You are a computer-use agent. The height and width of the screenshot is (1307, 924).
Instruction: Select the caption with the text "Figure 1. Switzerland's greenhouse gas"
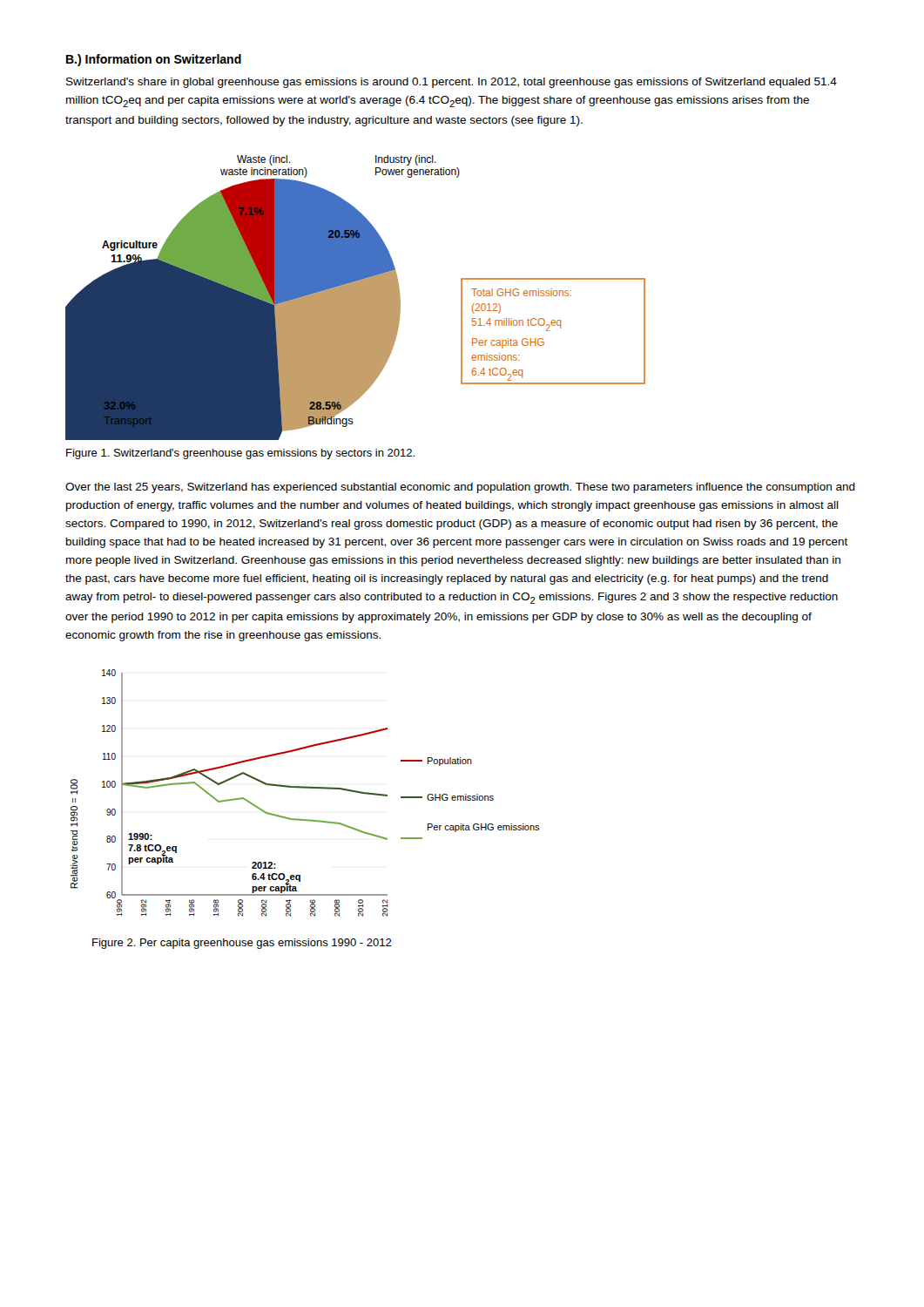point(240,453)
